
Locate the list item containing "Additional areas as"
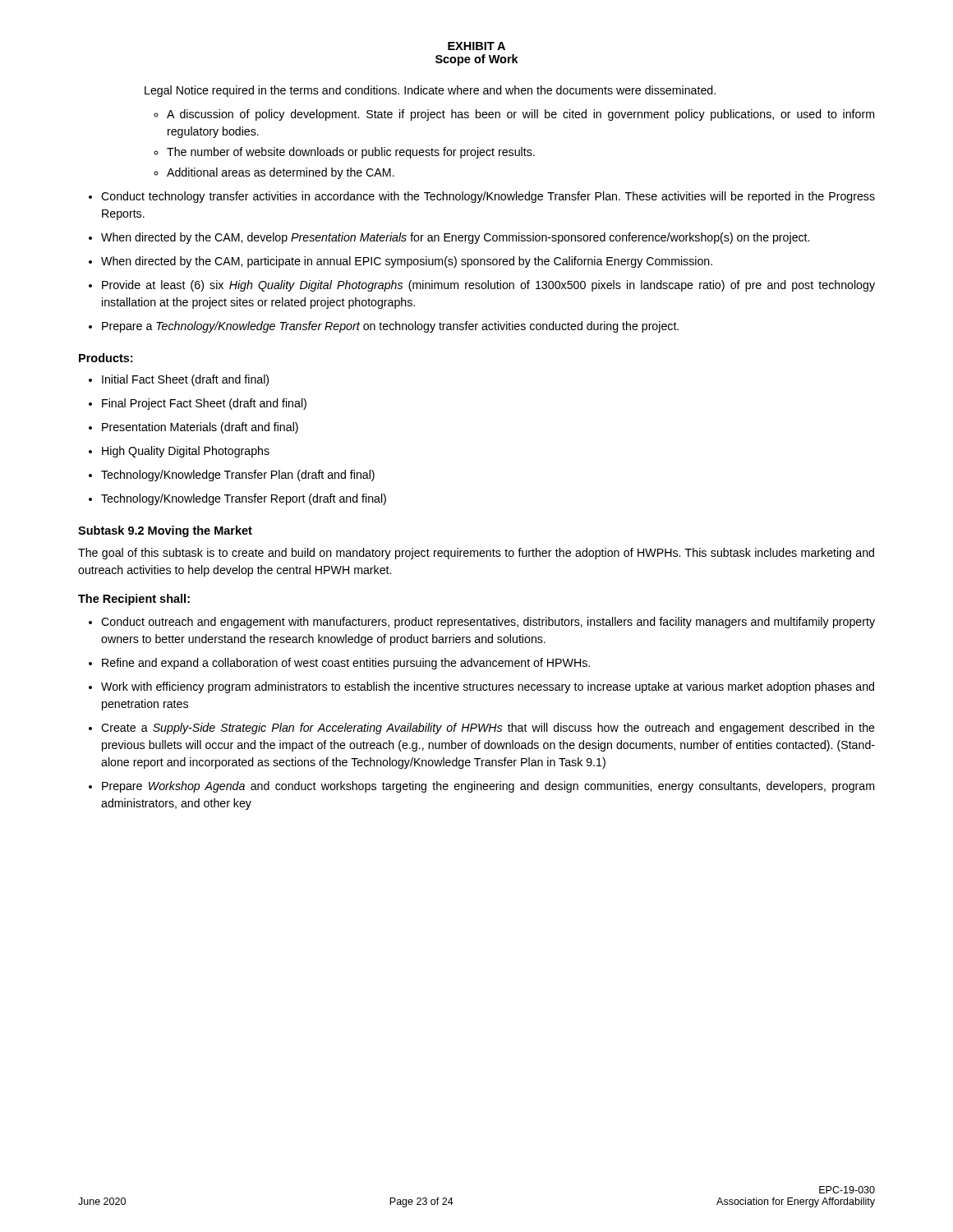[281, 173]
